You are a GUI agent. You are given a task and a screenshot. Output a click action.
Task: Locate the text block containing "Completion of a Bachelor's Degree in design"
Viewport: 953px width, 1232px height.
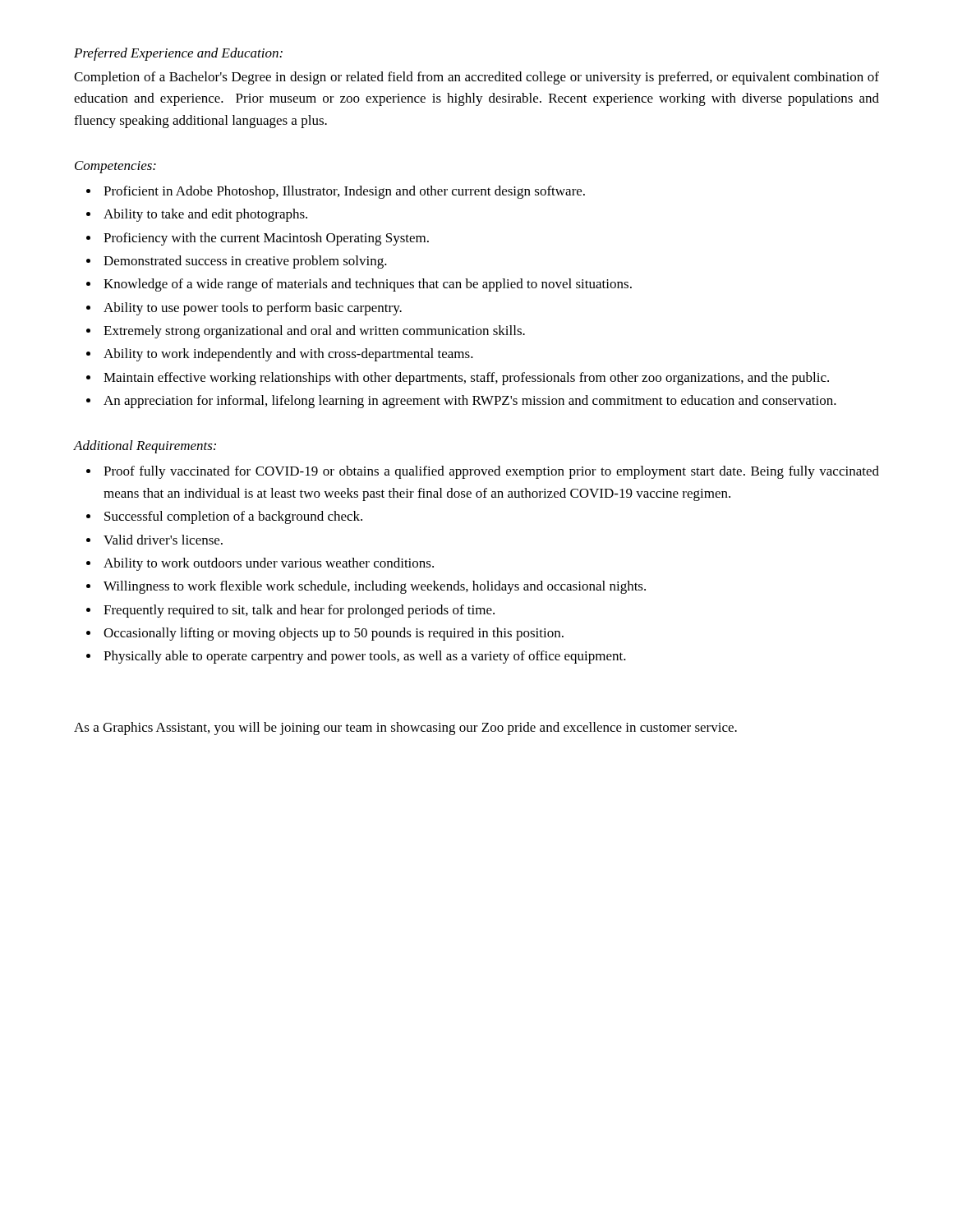476,99
